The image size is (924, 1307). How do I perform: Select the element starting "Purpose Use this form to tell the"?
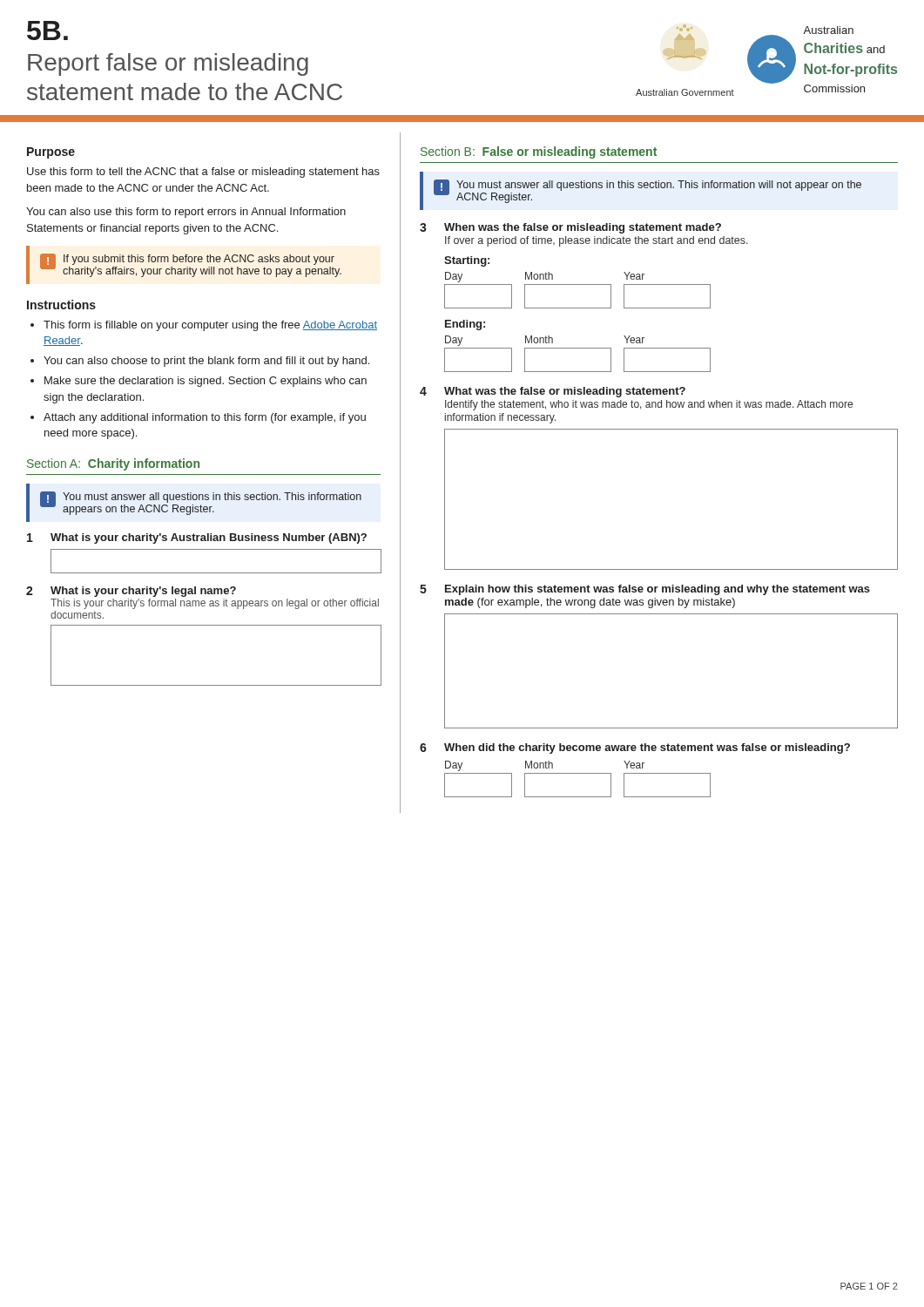tap(462, 473)
